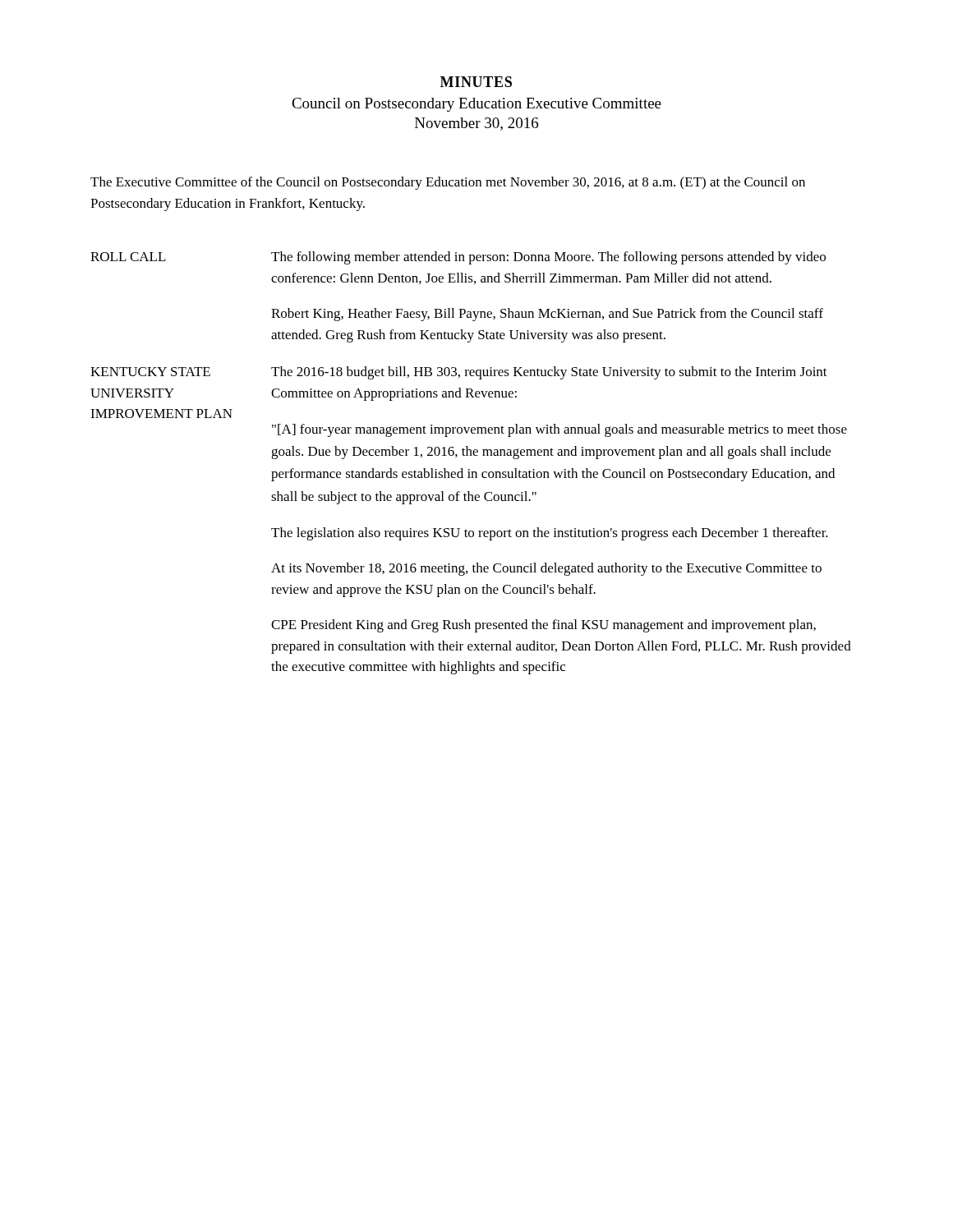Click on the text block that reads "The following member attended in person:"
The height and width of the screenshot is (1232, 953).
[x=548, y=258]
